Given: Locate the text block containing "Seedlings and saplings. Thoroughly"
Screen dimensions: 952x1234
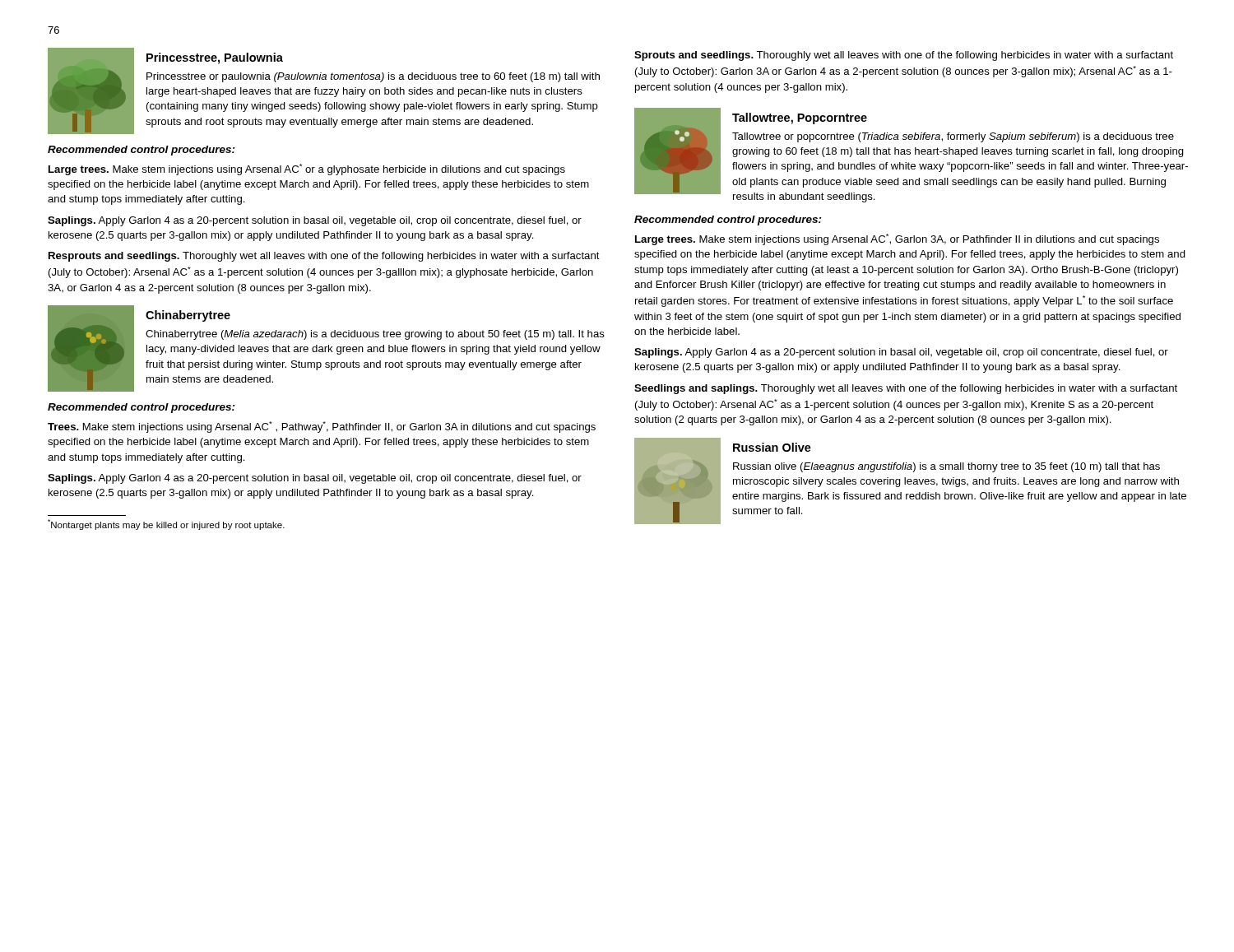Looking at the screenshot, I should [x=906, y=404].
